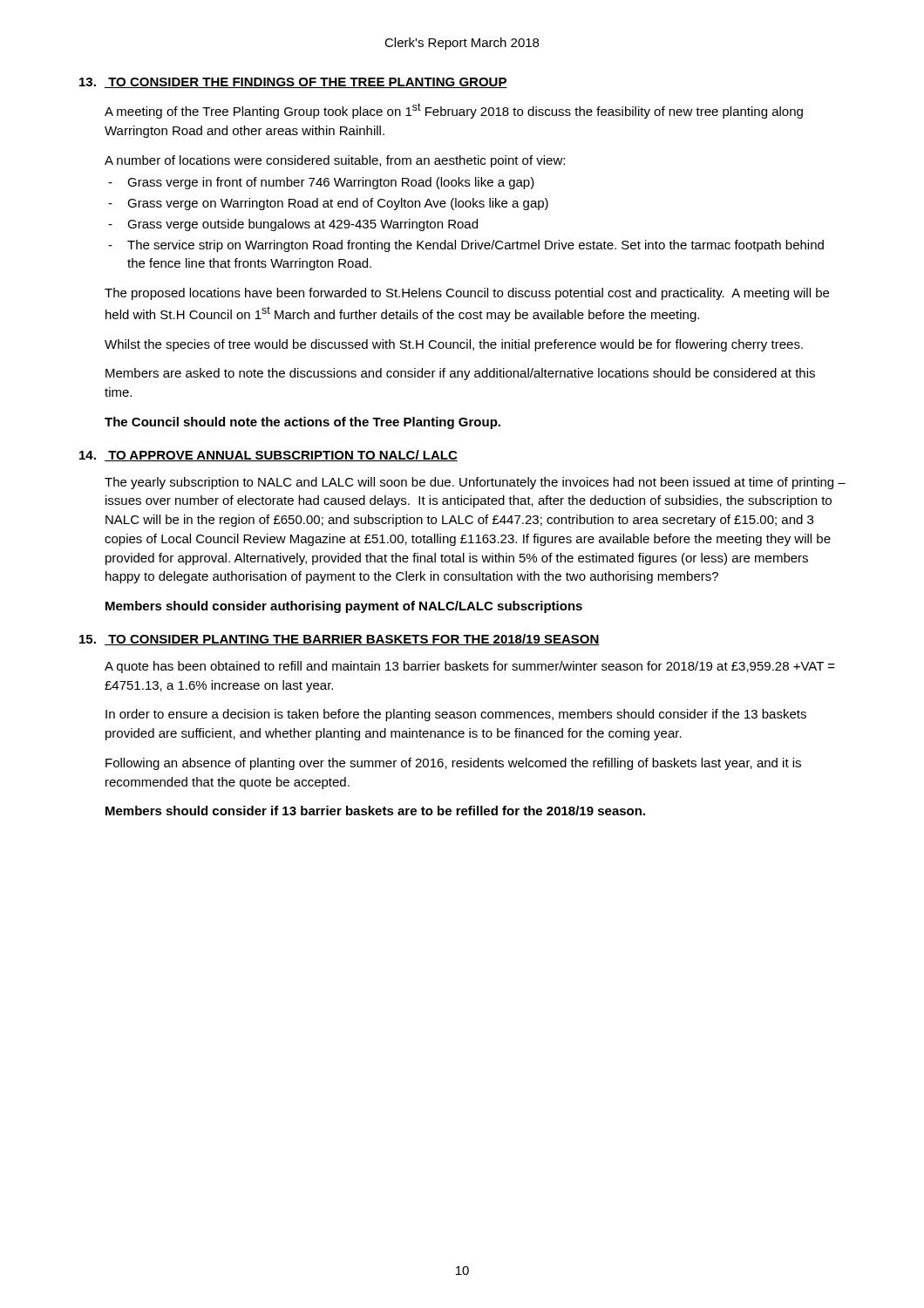Point to the block beginning "The Council should note the actions of the"

point(303,421)
